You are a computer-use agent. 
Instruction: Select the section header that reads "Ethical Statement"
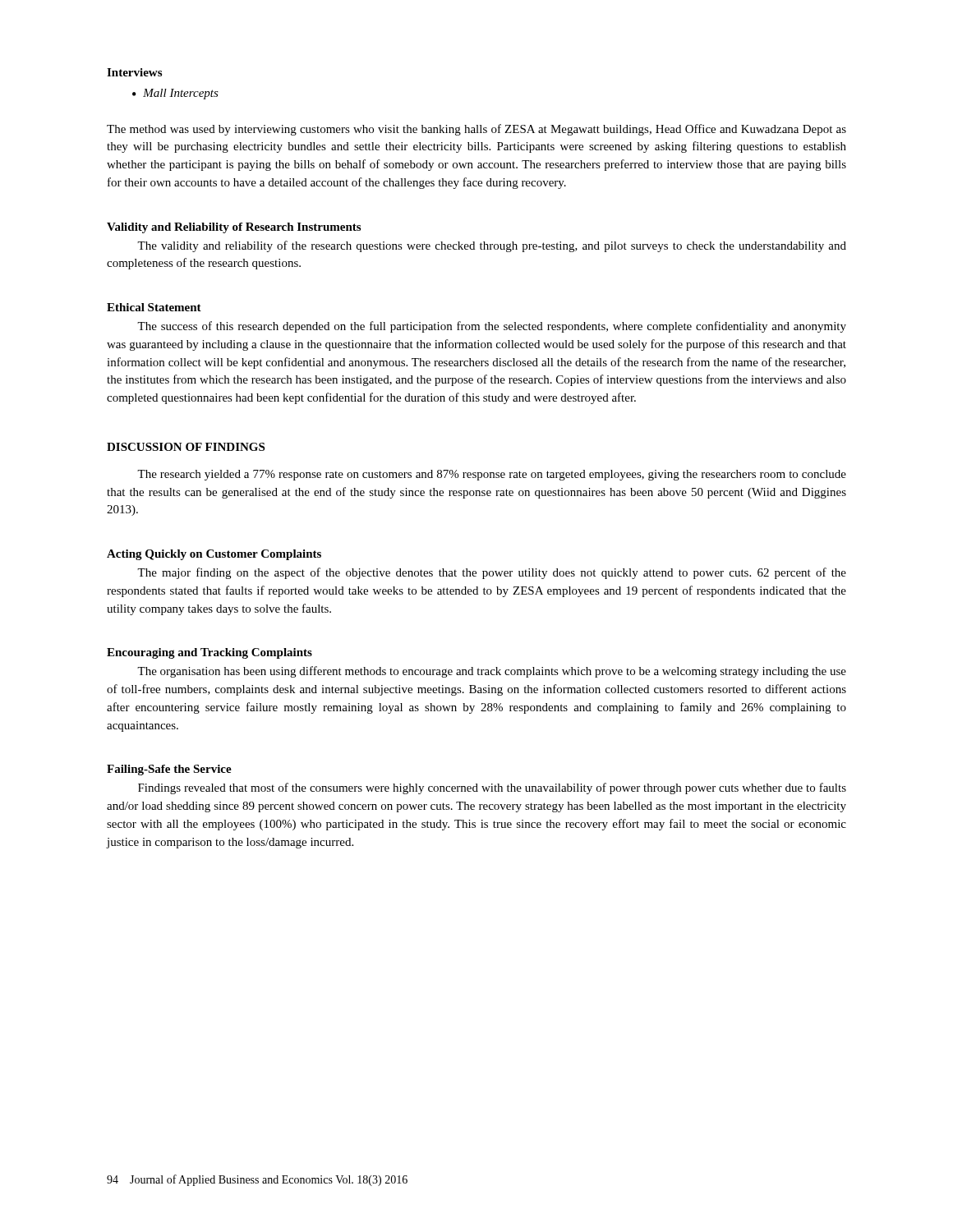154,307
